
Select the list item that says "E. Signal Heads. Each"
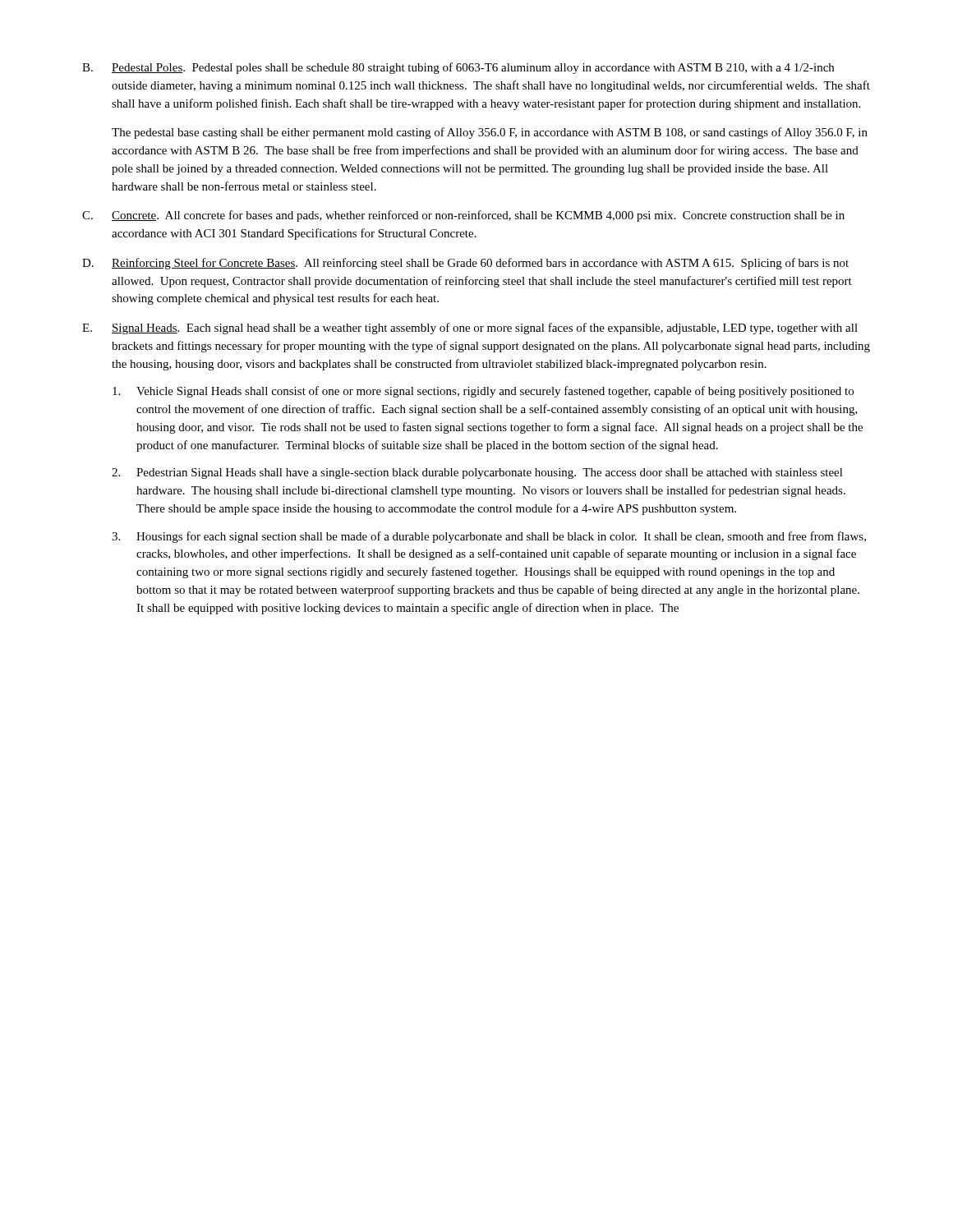[476, 473]
